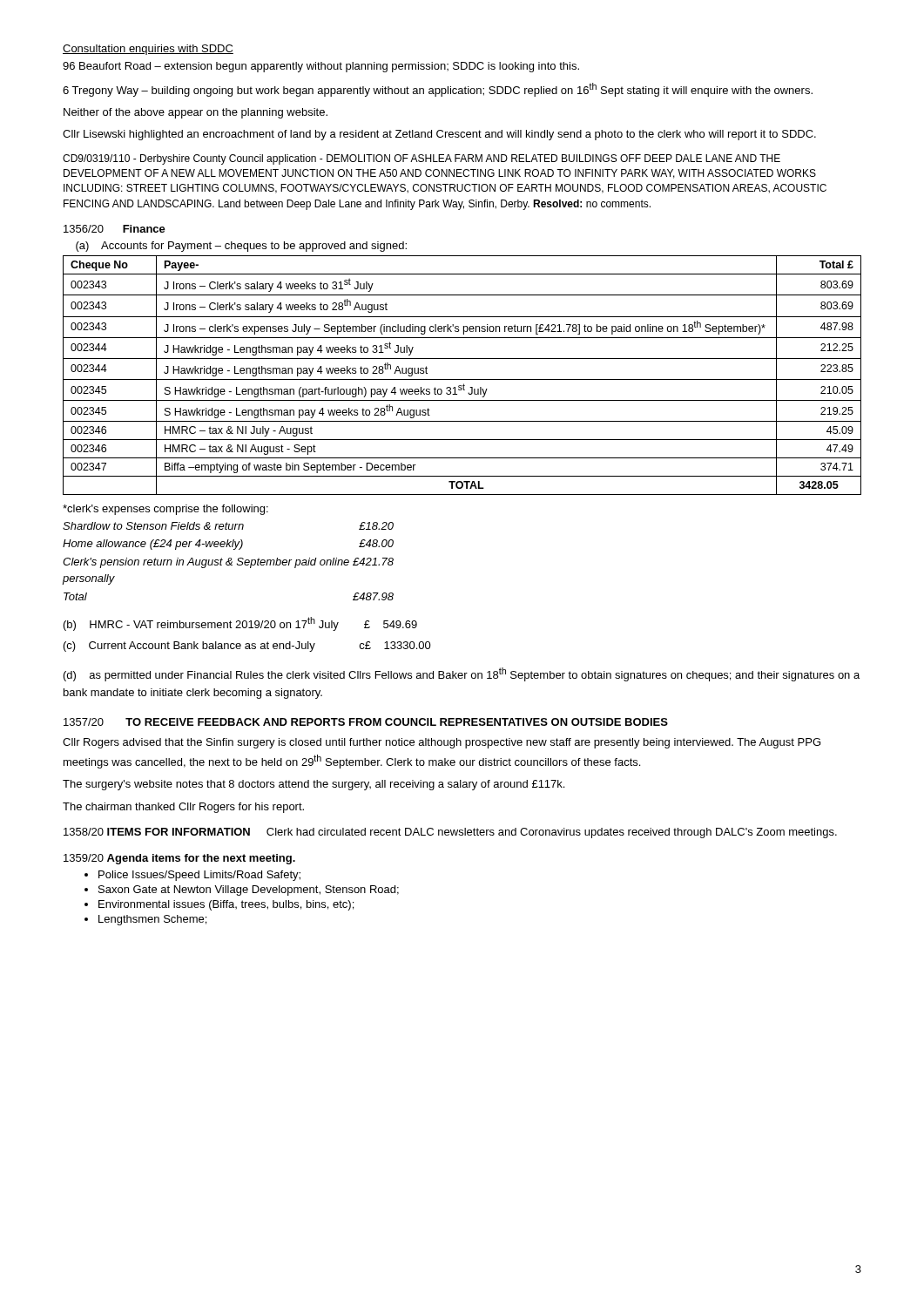Screen dimensions: 1307x924
Task: Find the region starting "1357/20 TO RECEIVE FEEDBACK"
Action: (x=365, y=722)
